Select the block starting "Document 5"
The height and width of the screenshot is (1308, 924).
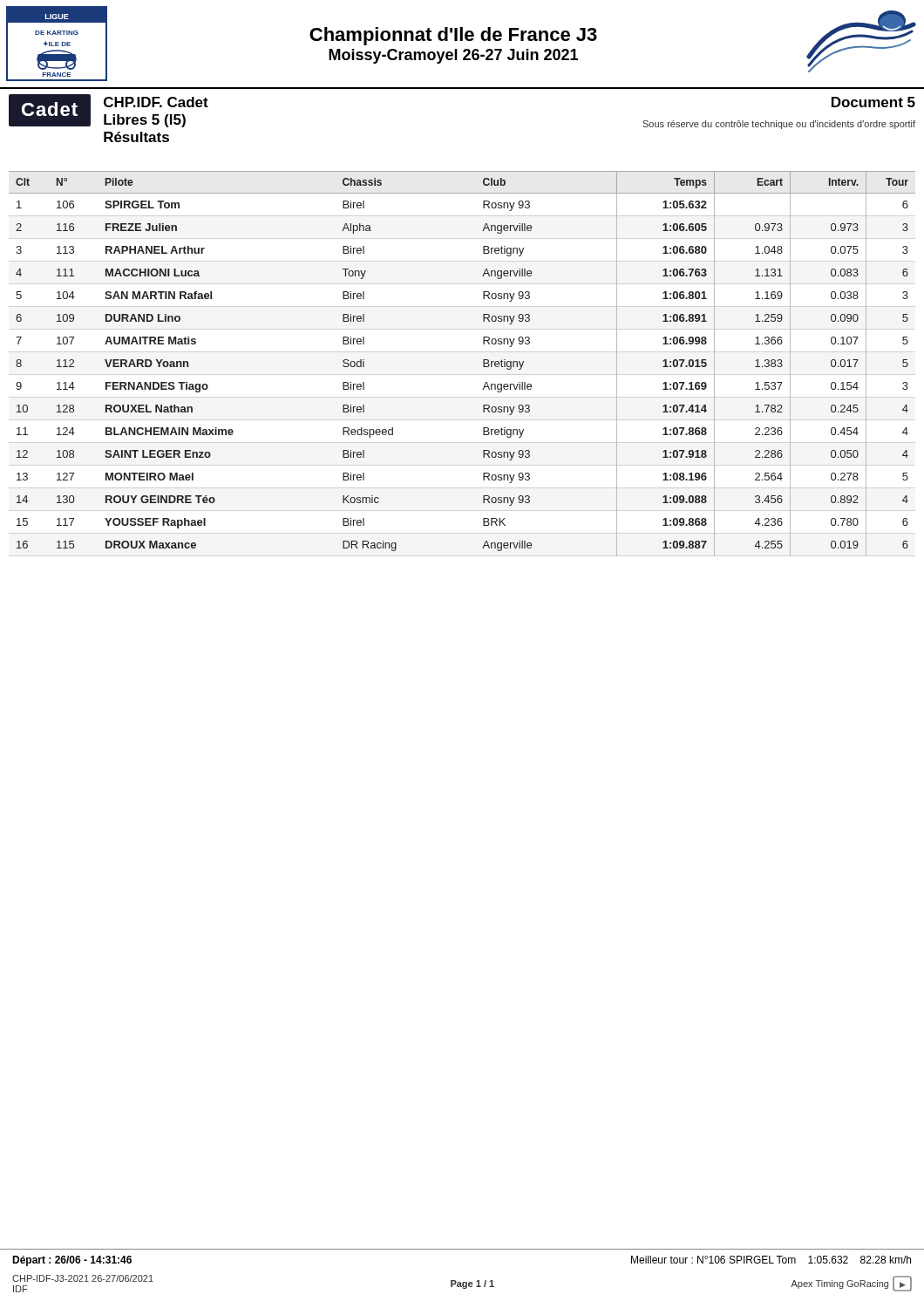pos(873,102)
